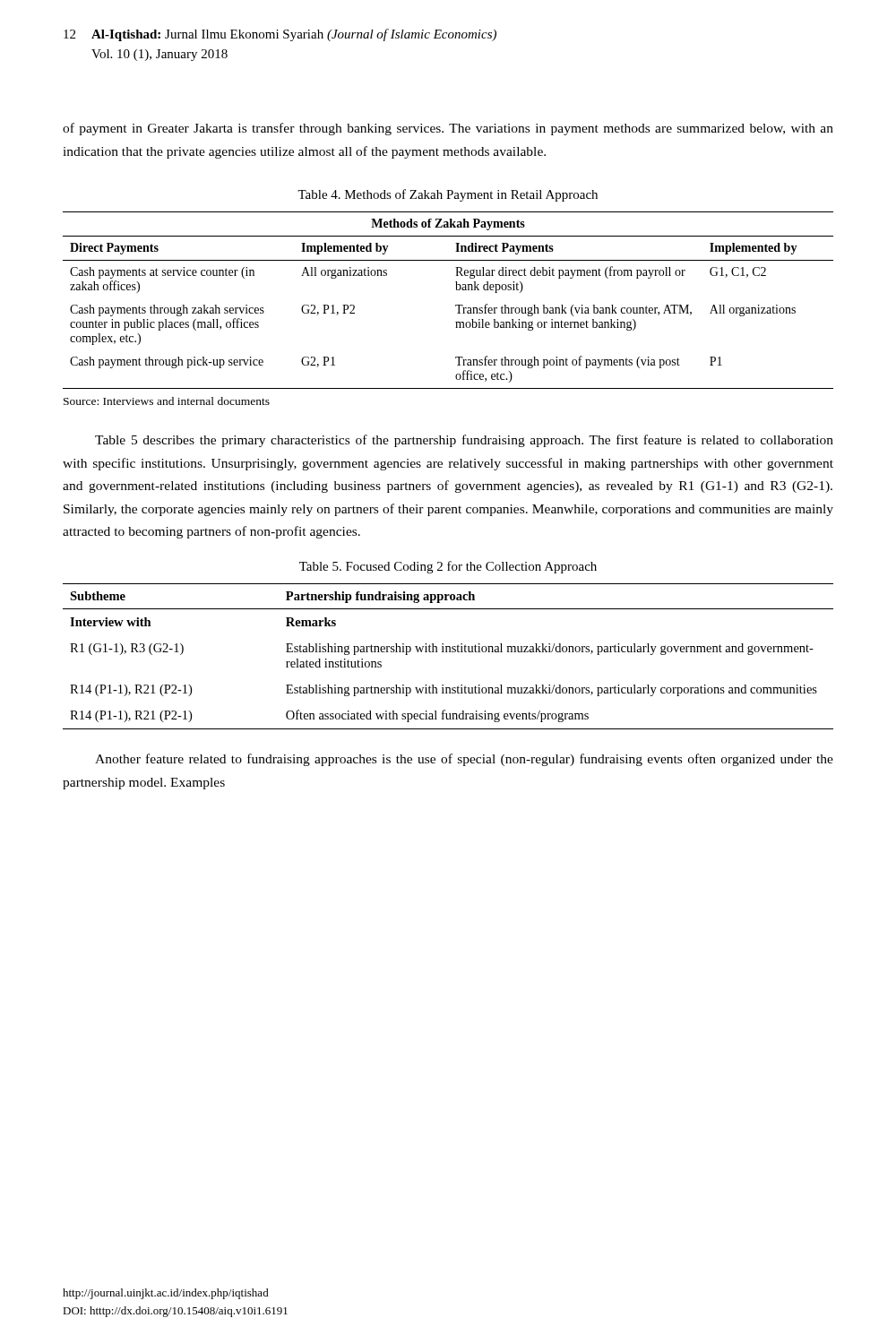Find the text starting "Another feature related to fundraising approaches is the"

448,770
